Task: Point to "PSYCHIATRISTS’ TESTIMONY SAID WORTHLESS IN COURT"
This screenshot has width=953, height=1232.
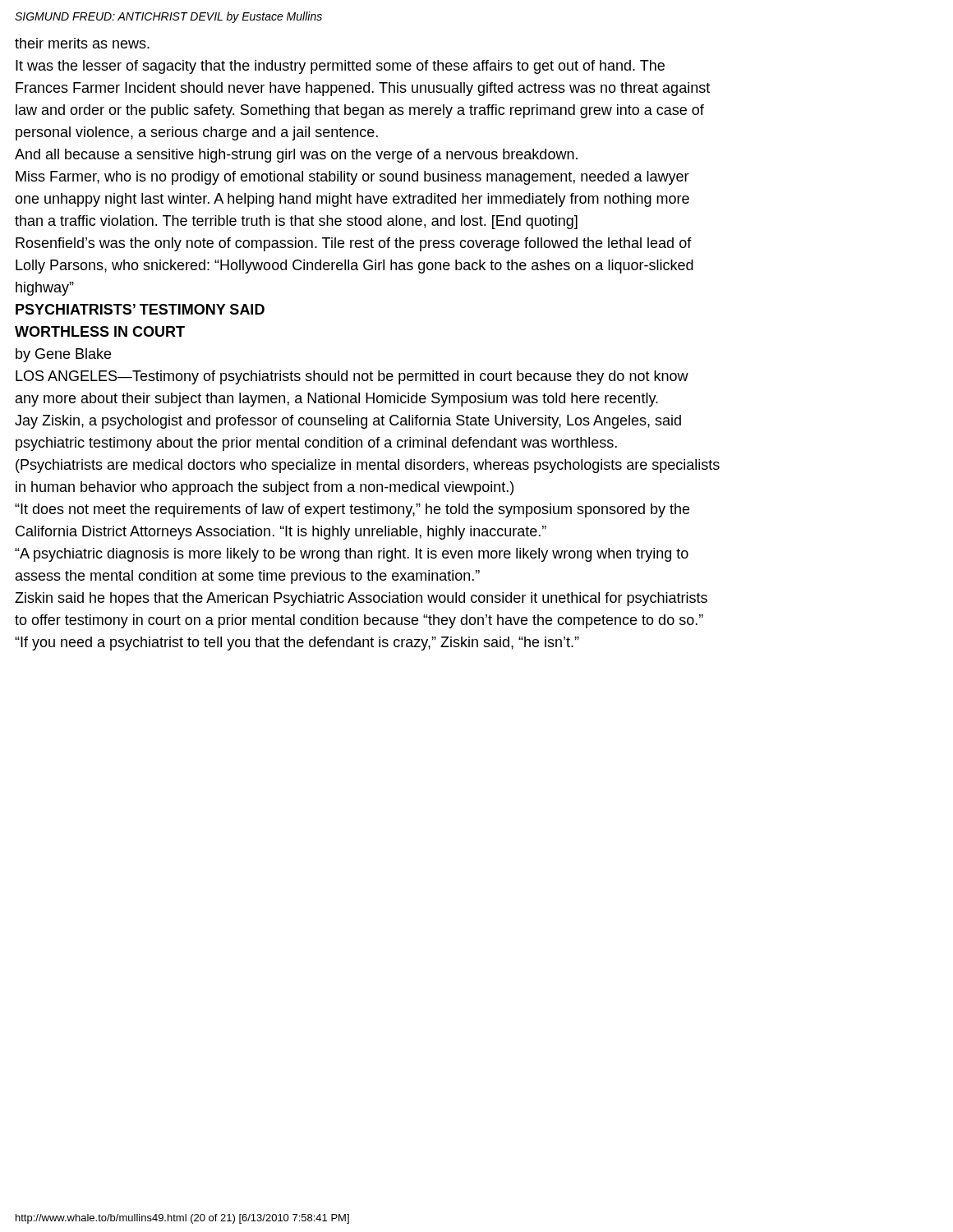Action: [x=140, y=321]
